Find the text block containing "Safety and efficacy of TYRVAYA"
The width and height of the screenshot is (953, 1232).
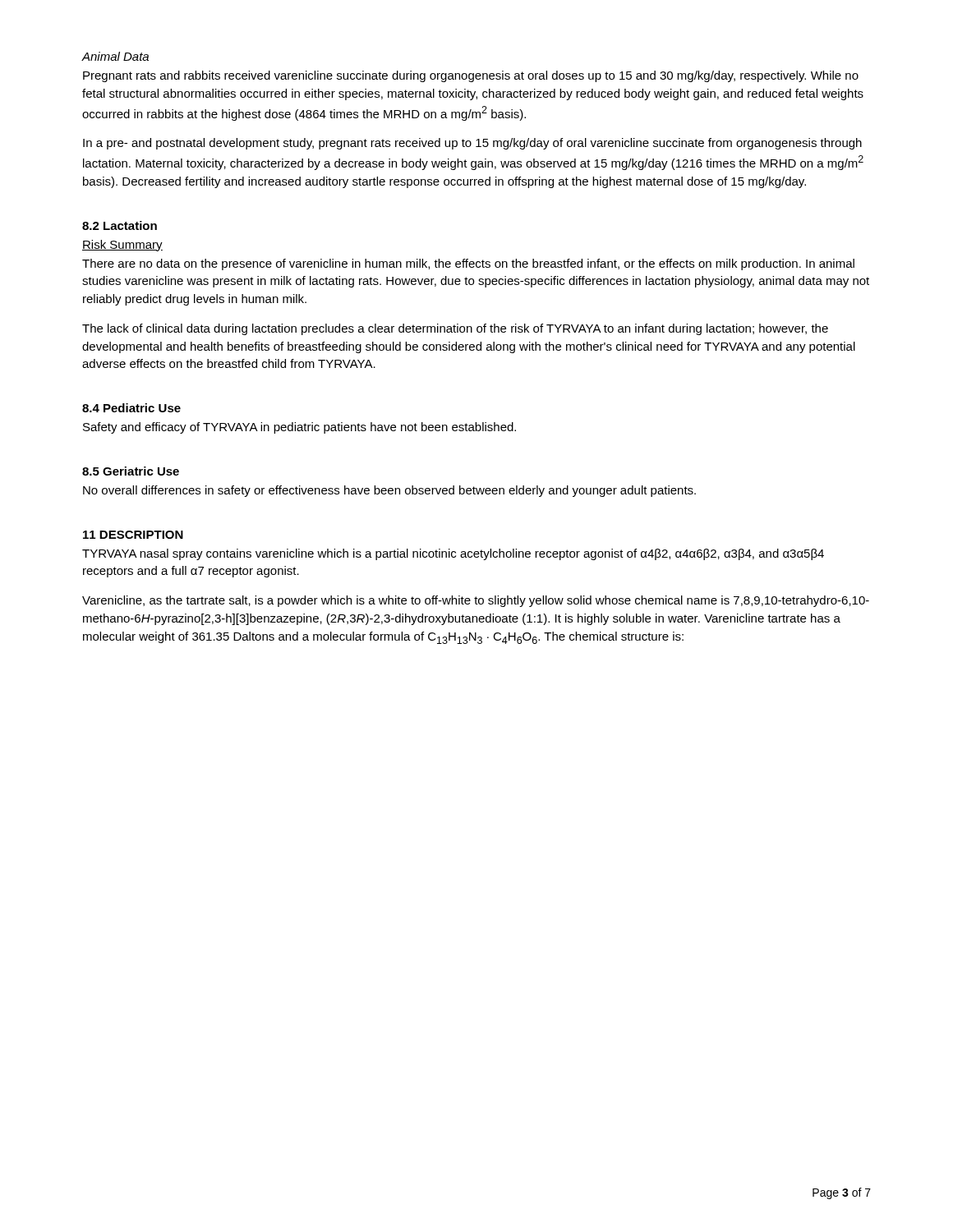tap(476, 427)
